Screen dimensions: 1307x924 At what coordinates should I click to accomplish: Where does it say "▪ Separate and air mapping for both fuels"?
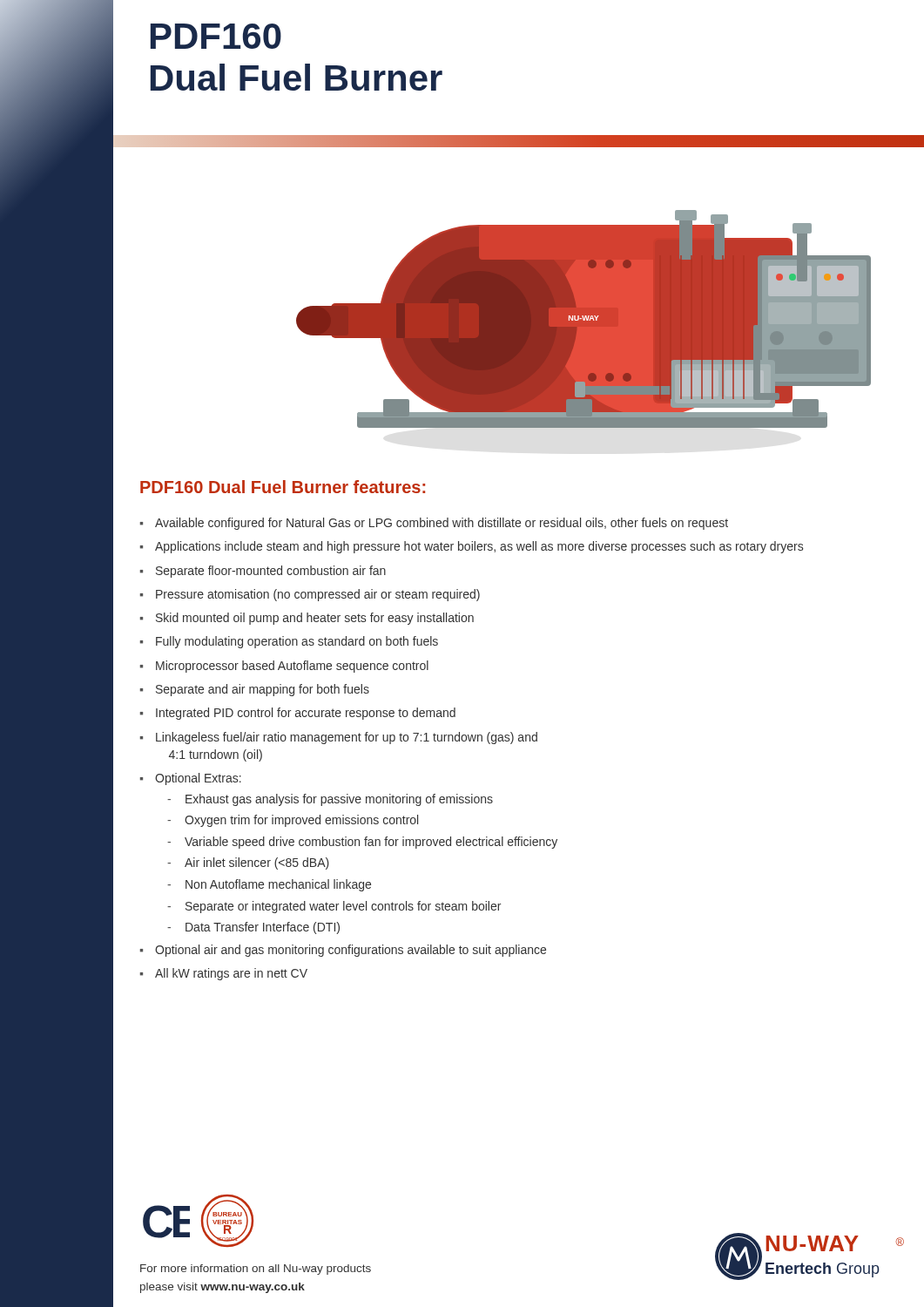point(254,689)
